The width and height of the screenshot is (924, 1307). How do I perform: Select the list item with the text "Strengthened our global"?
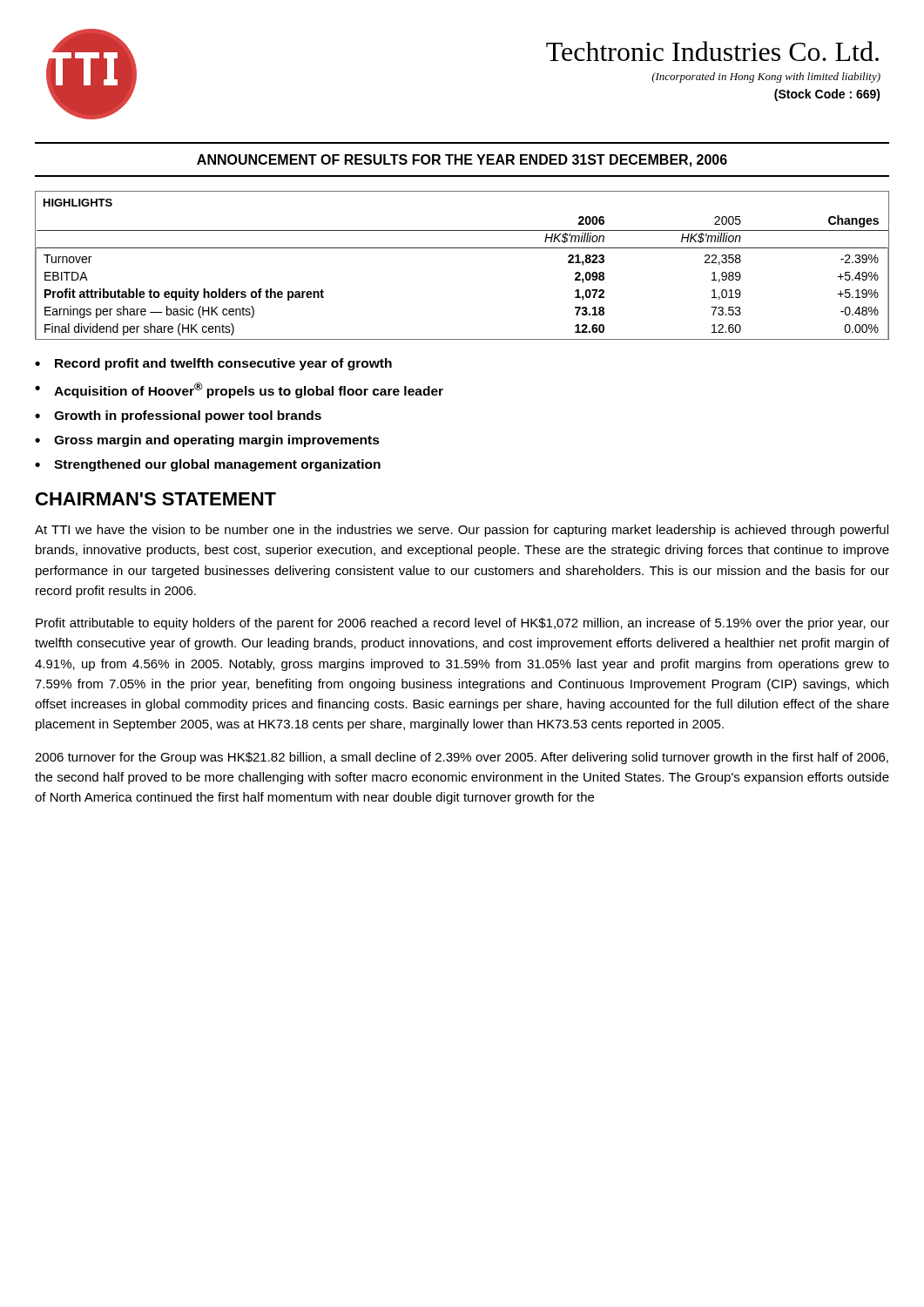[217, 464]
